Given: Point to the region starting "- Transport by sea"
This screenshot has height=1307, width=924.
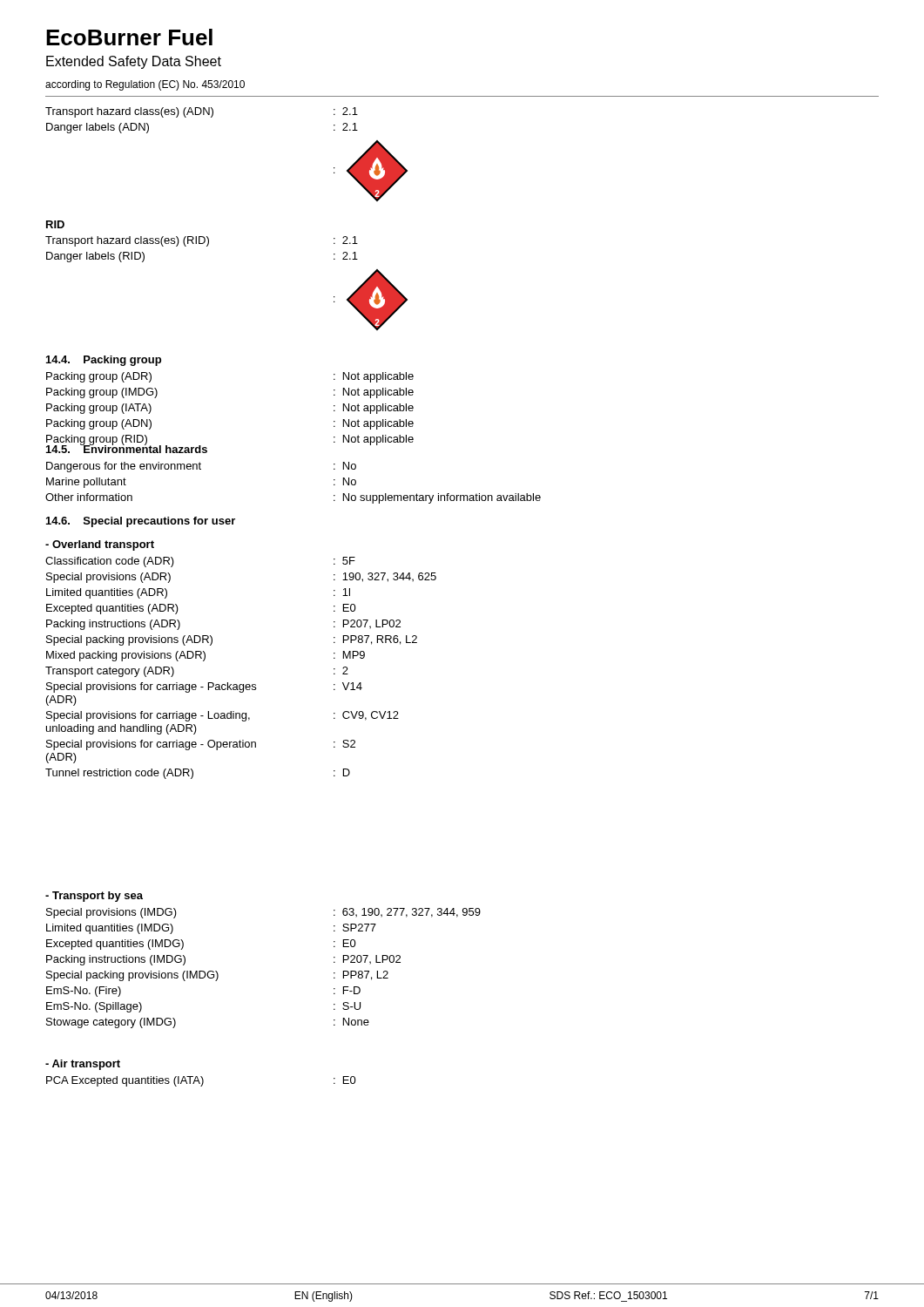Looking at the screenshot, I should 94,895.
